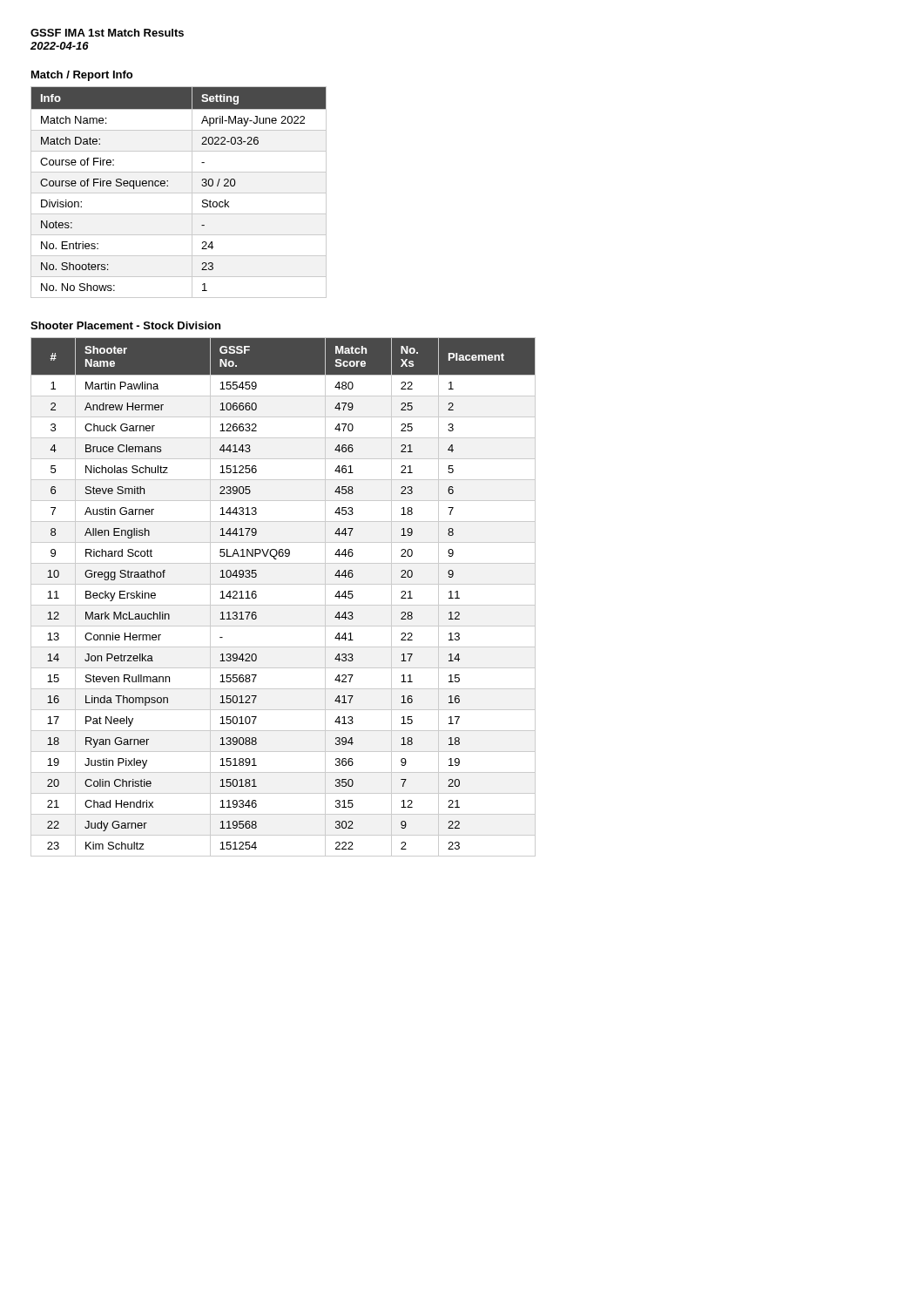Image resolution: width=924 pixels, height=1307 pixels.
Task: Click on the element starting "Shooter Placement -"
Action: [126, 325]
